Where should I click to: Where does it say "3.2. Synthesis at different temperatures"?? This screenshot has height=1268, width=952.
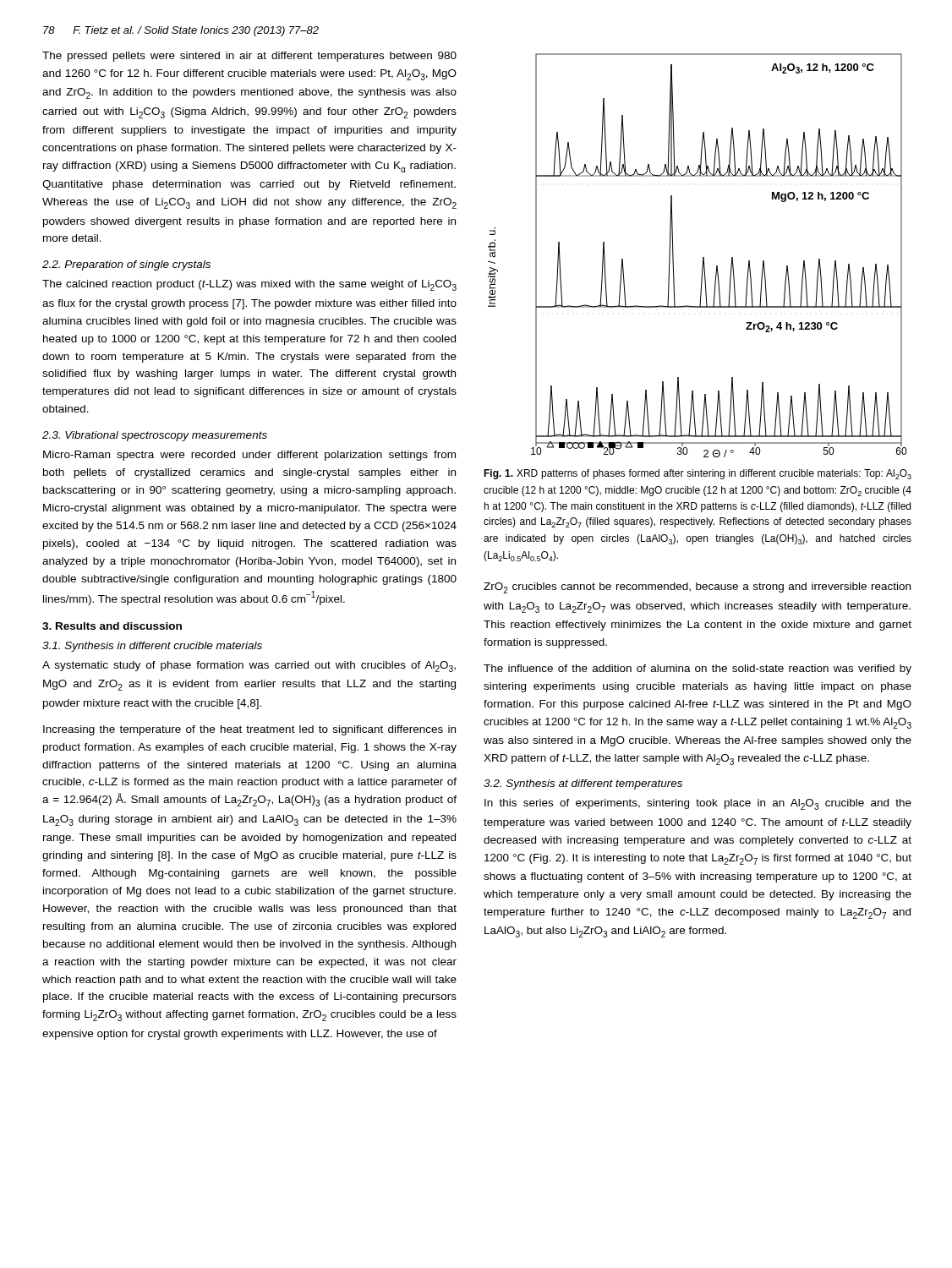(583, 783)
